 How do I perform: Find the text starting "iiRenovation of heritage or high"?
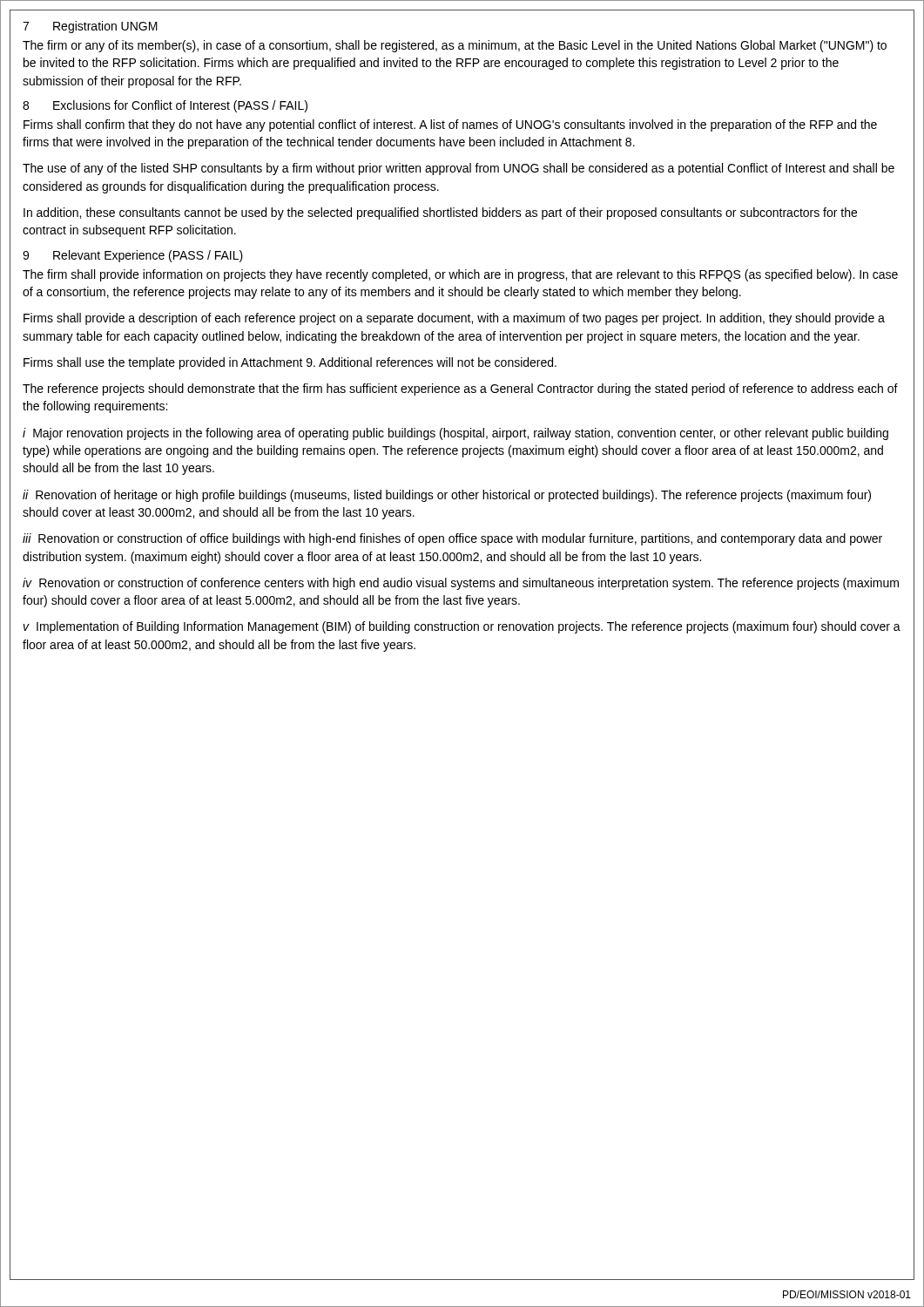tap(447, 503)
